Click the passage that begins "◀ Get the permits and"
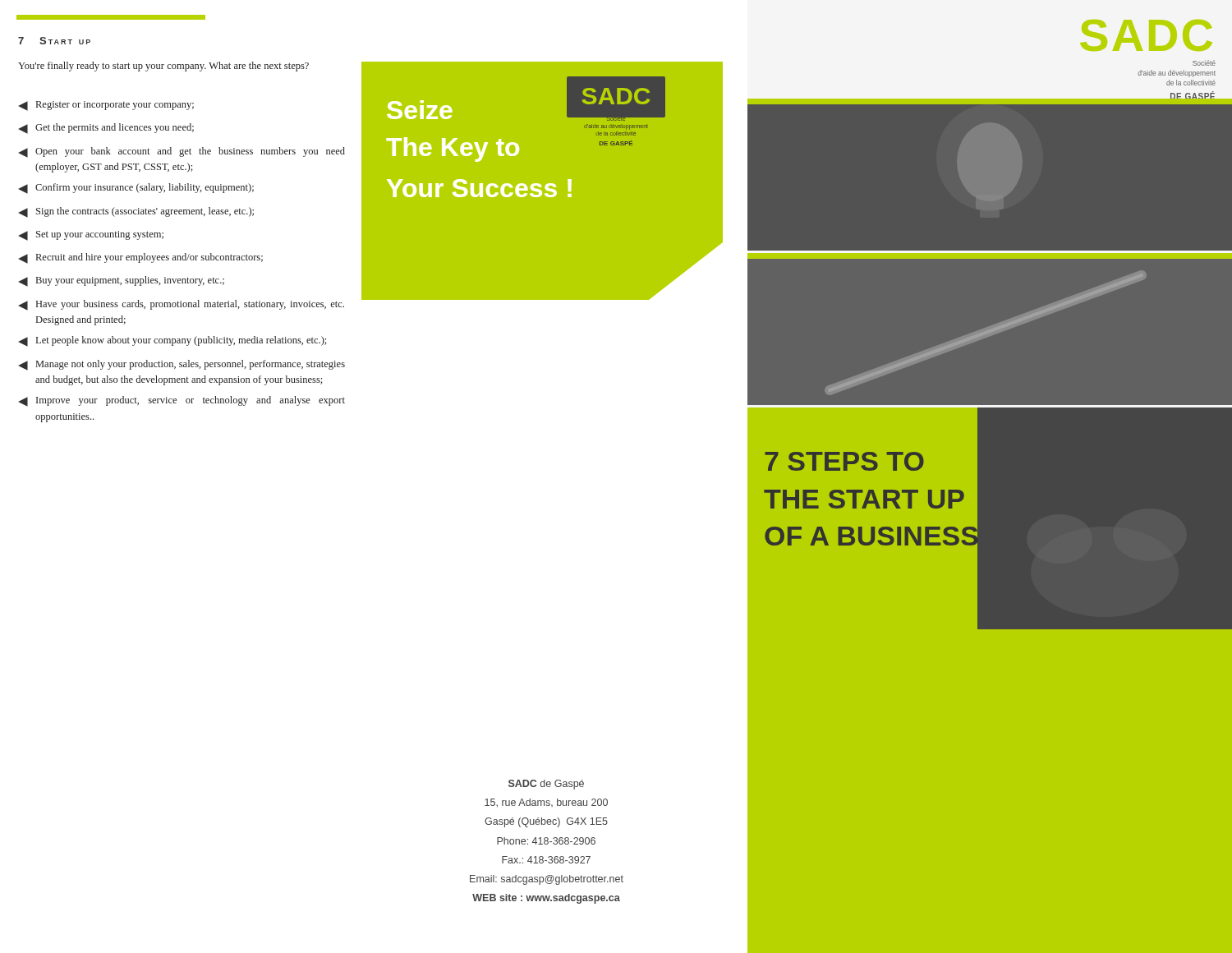Viewport: 1232px width, 953px height. (x=106, y=129)
